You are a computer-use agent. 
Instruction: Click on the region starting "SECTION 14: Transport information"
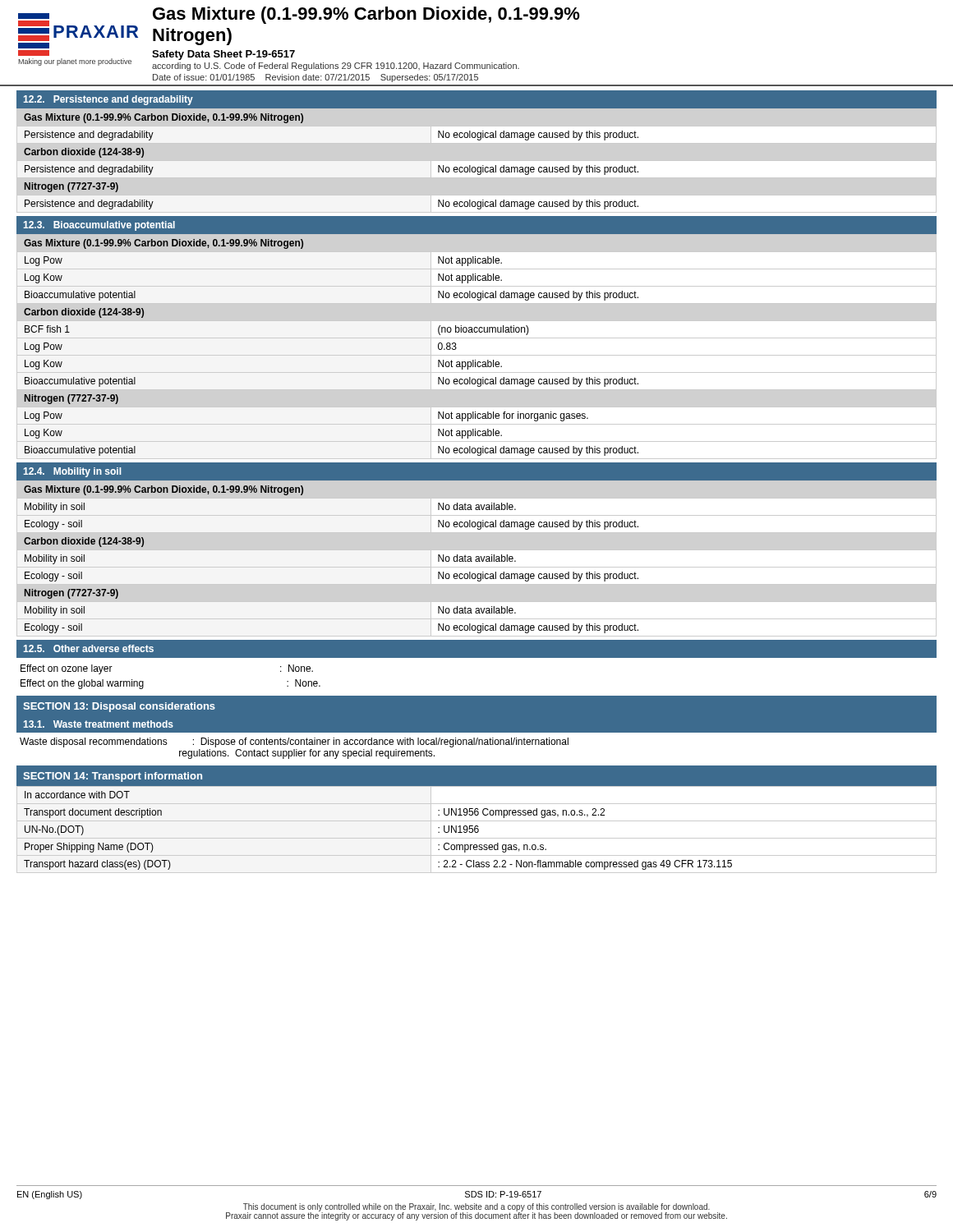coord(113,776)
